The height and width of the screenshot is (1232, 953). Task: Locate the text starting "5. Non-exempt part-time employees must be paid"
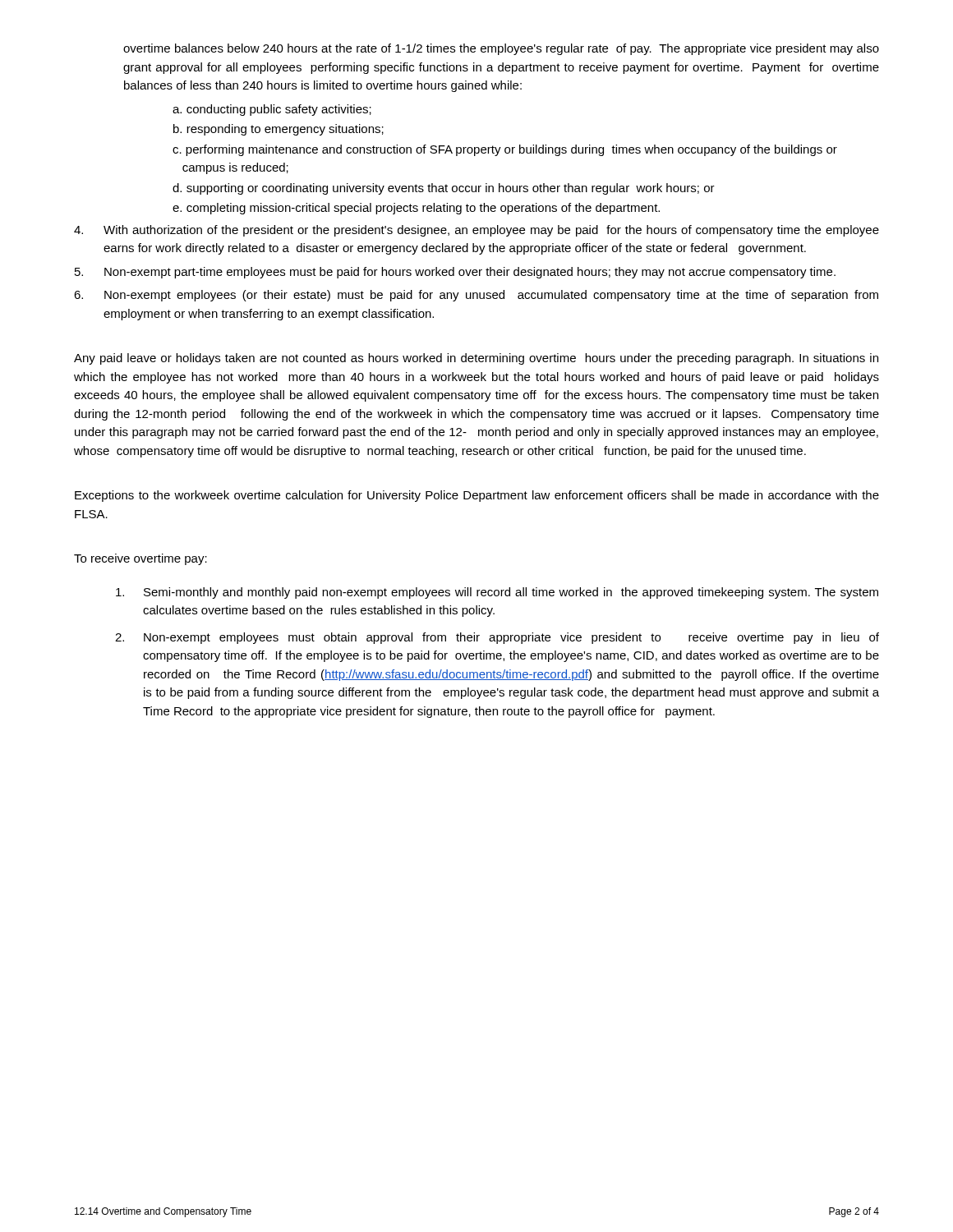point(476,272)
